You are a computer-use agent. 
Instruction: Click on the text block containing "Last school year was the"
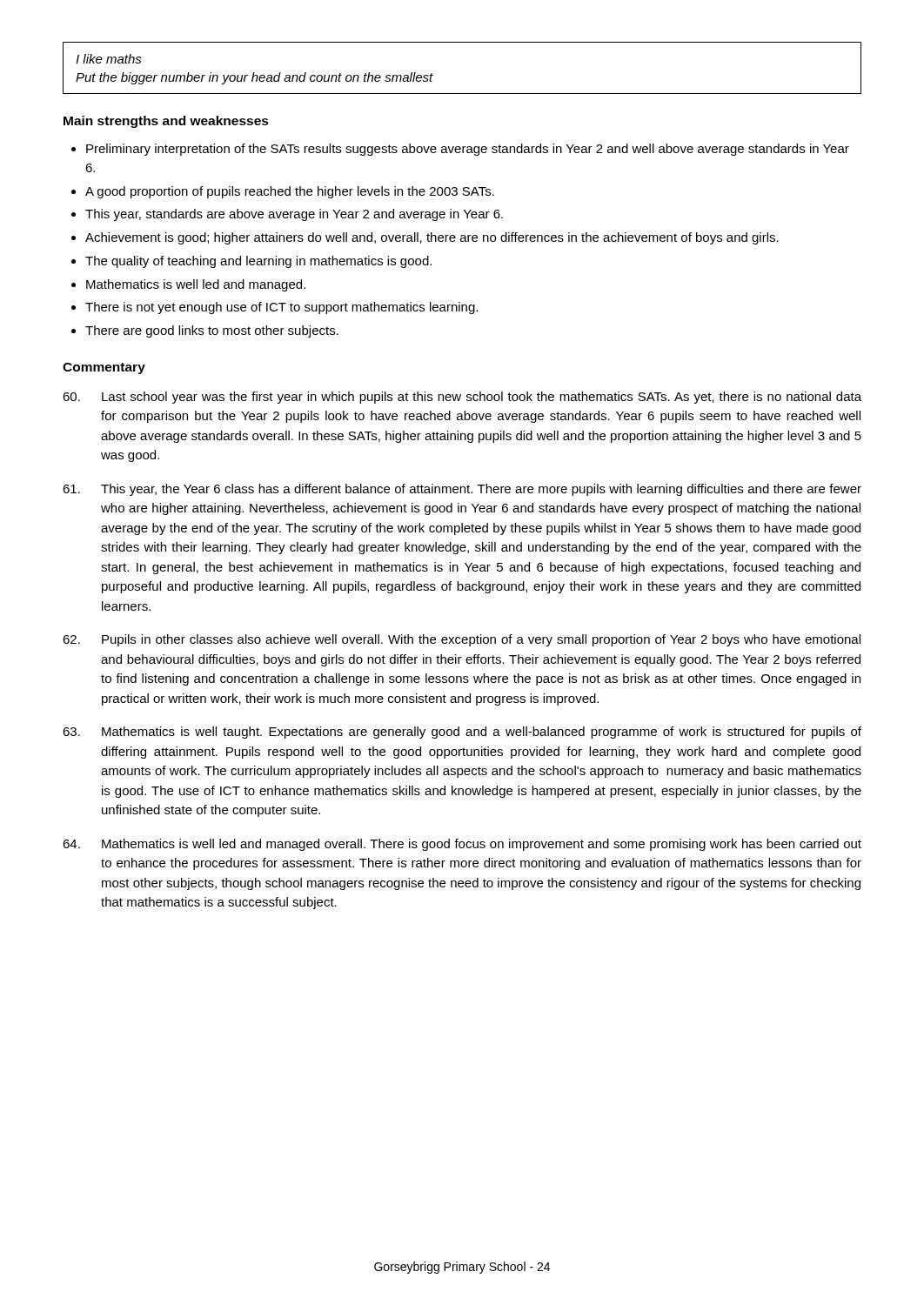tap(462, 426)
